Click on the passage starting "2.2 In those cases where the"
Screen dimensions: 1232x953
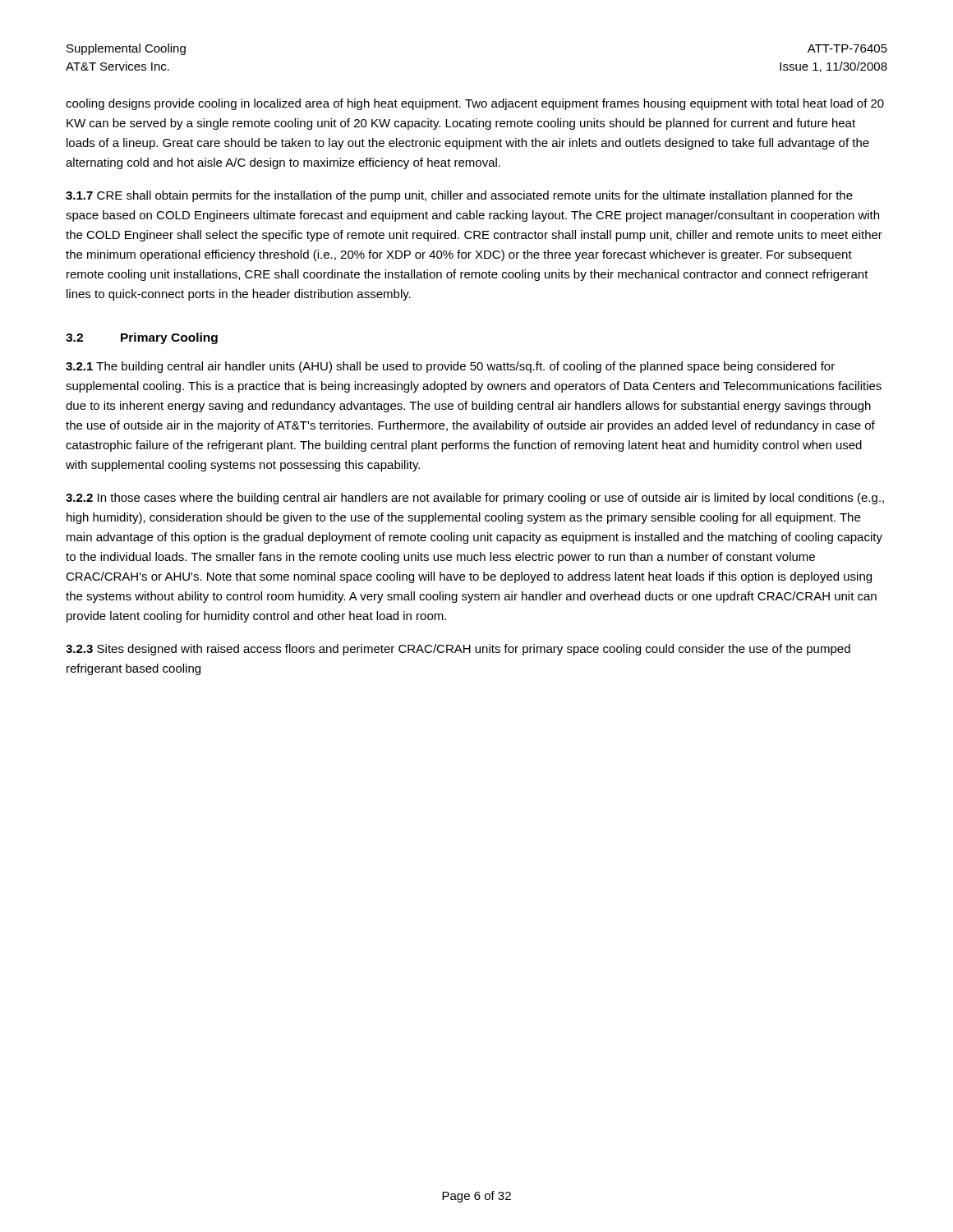[x=475, y=556]
